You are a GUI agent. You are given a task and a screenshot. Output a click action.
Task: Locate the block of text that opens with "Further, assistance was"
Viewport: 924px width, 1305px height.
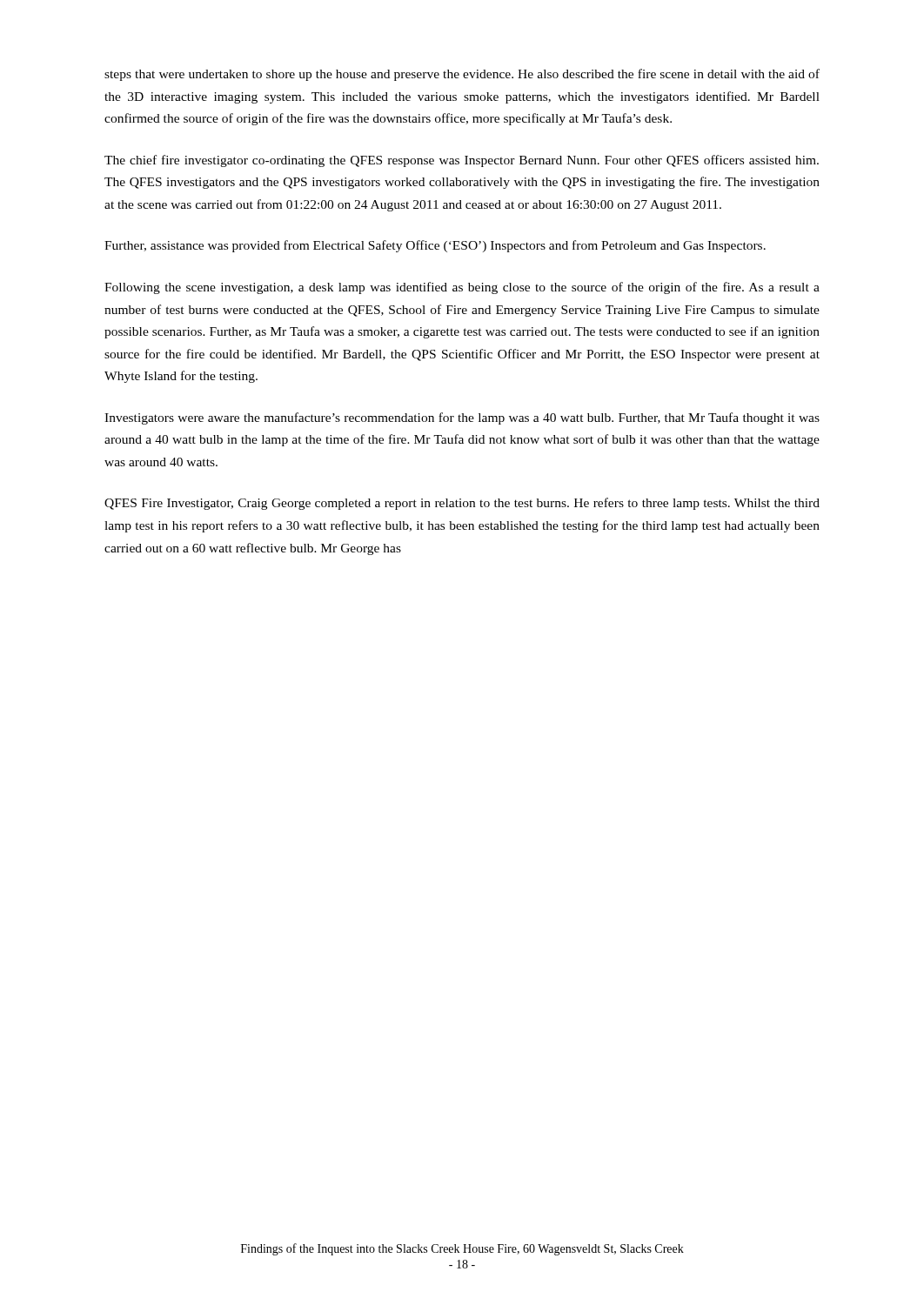click(x=435, y=245)
